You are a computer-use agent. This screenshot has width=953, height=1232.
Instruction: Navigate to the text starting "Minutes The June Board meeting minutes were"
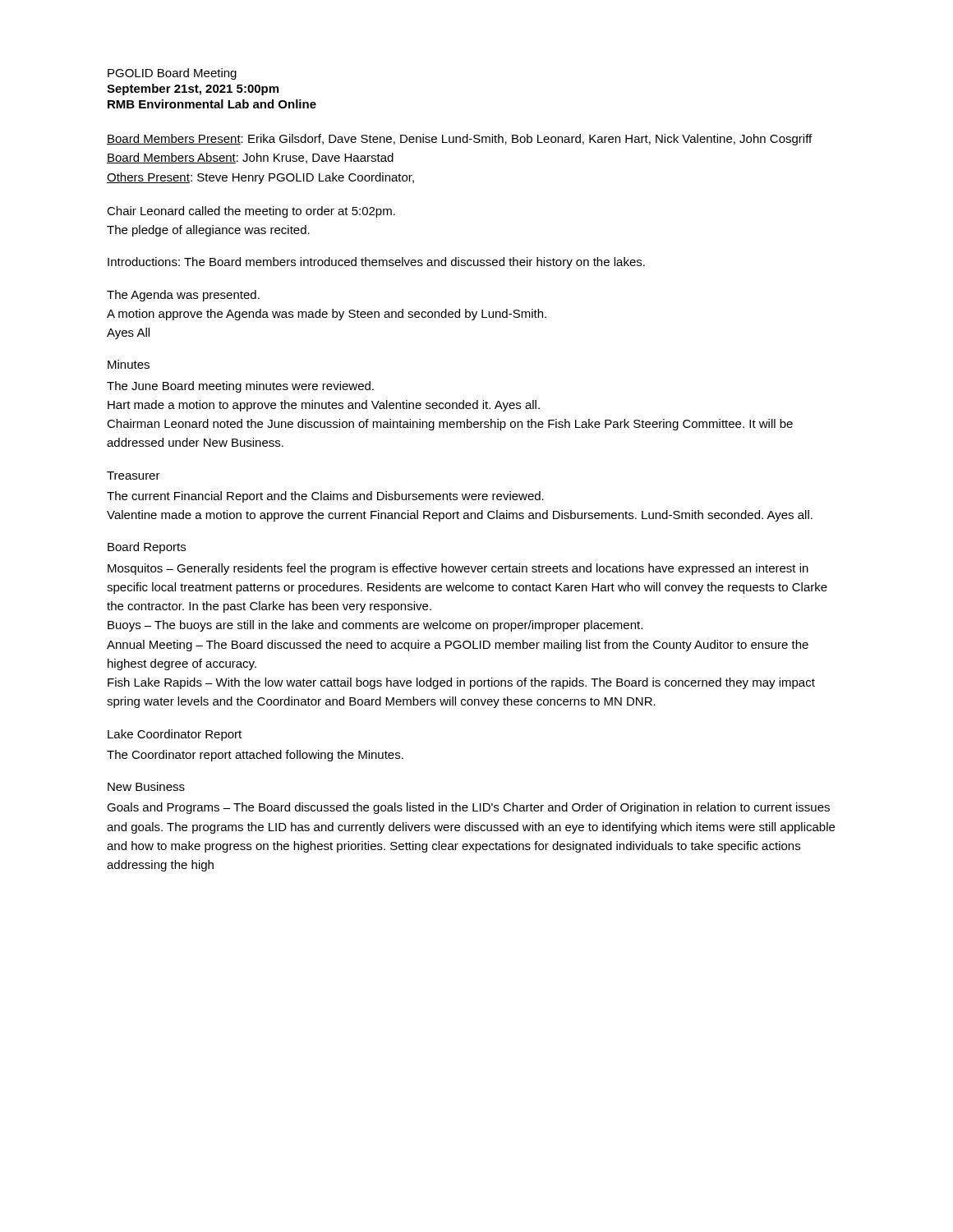coord(476,404)
